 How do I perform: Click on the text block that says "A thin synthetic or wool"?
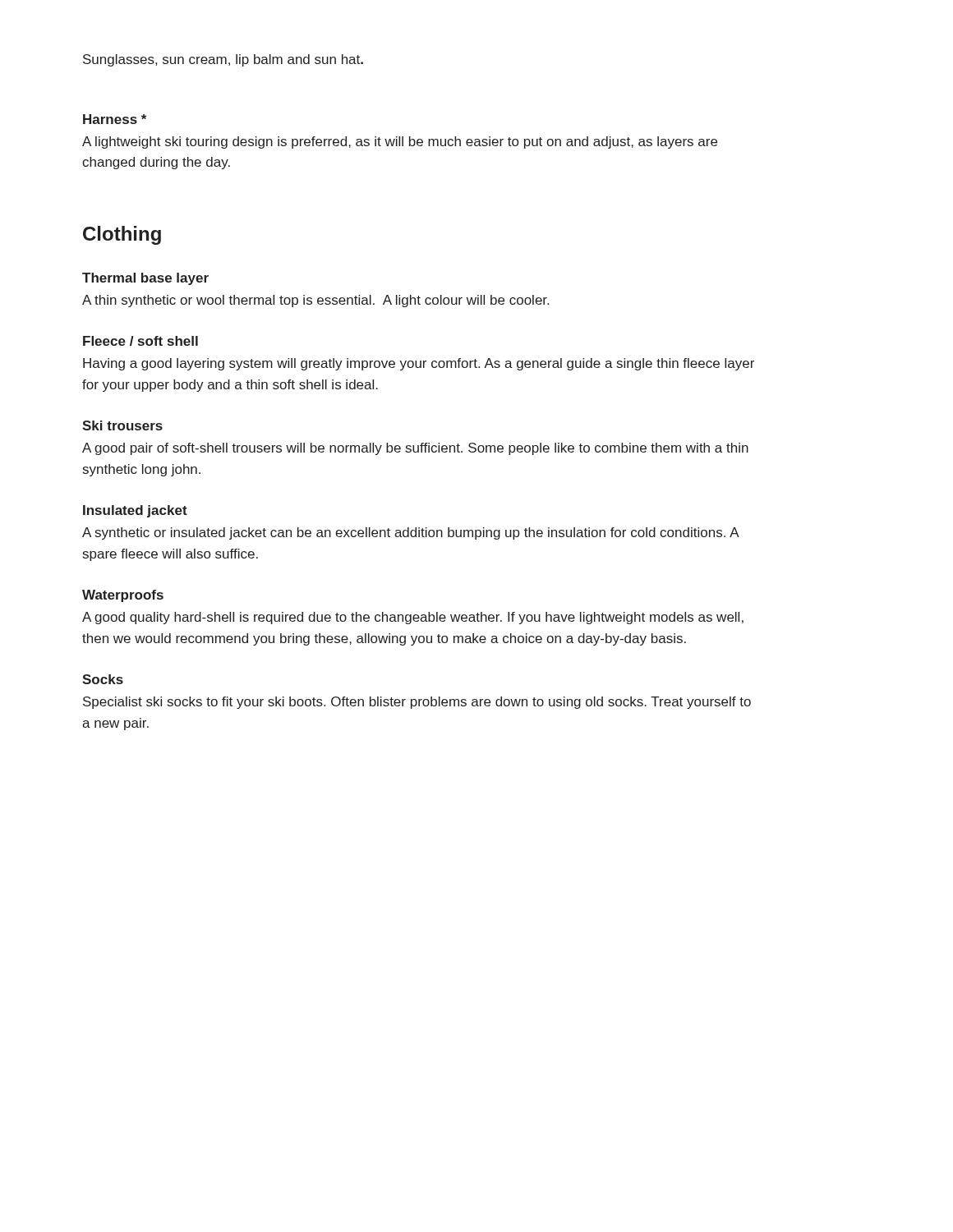pos(316,300)
